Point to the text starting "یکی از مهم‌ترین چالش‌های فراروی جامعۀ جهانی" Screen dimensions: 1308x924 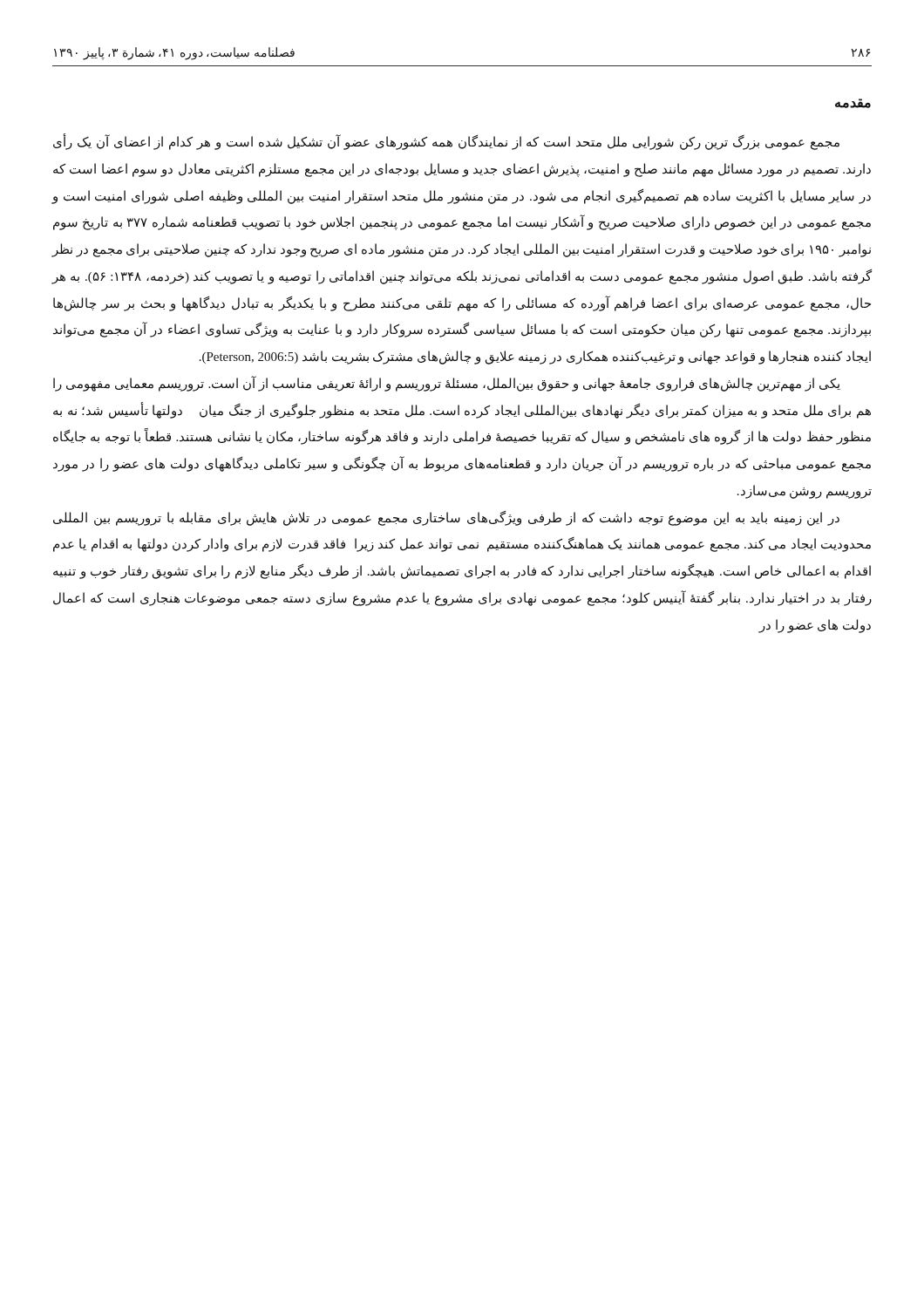click(x=462, y=437)
